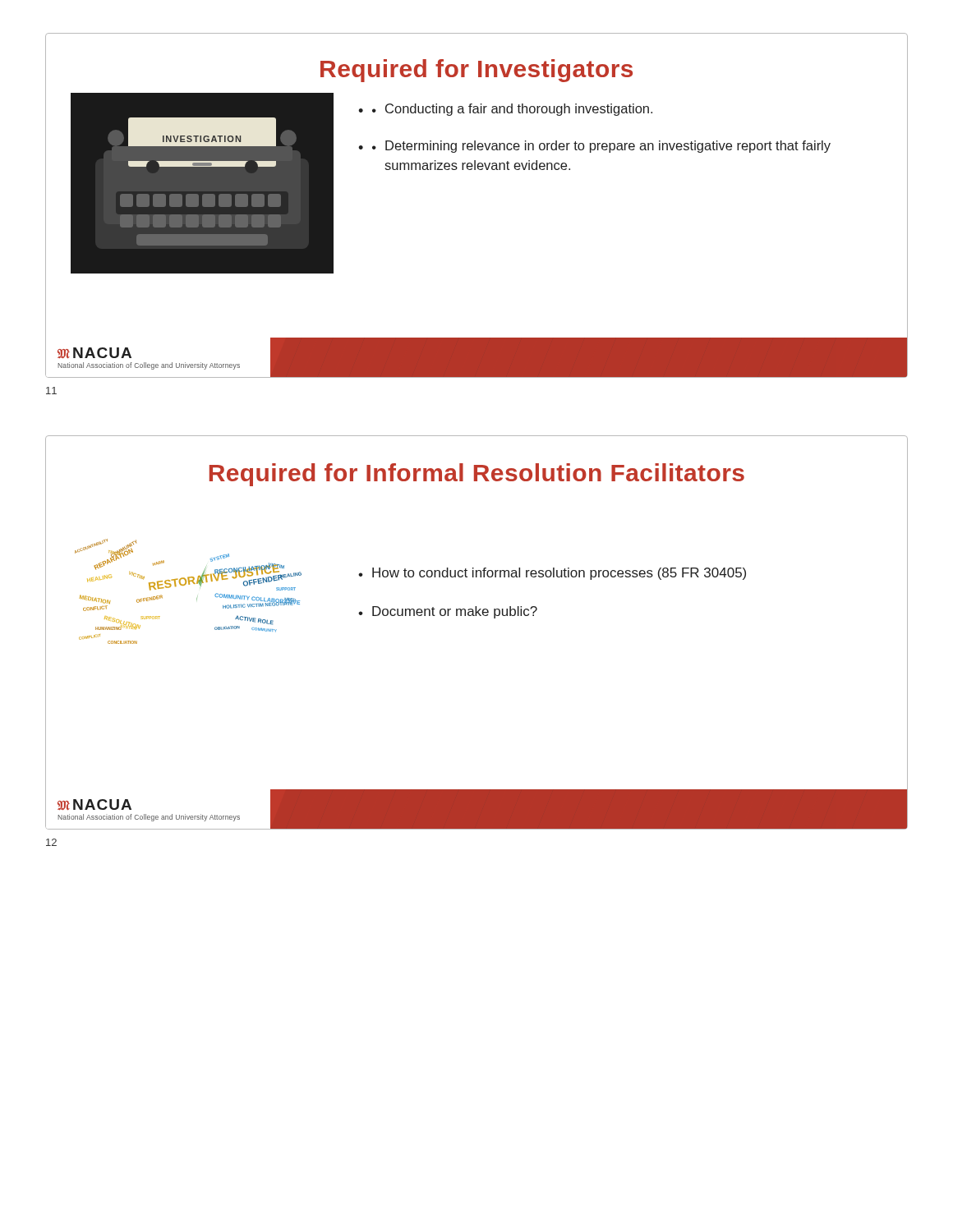Navigate to the element starting "Required for Investigators"

[476, 69]
